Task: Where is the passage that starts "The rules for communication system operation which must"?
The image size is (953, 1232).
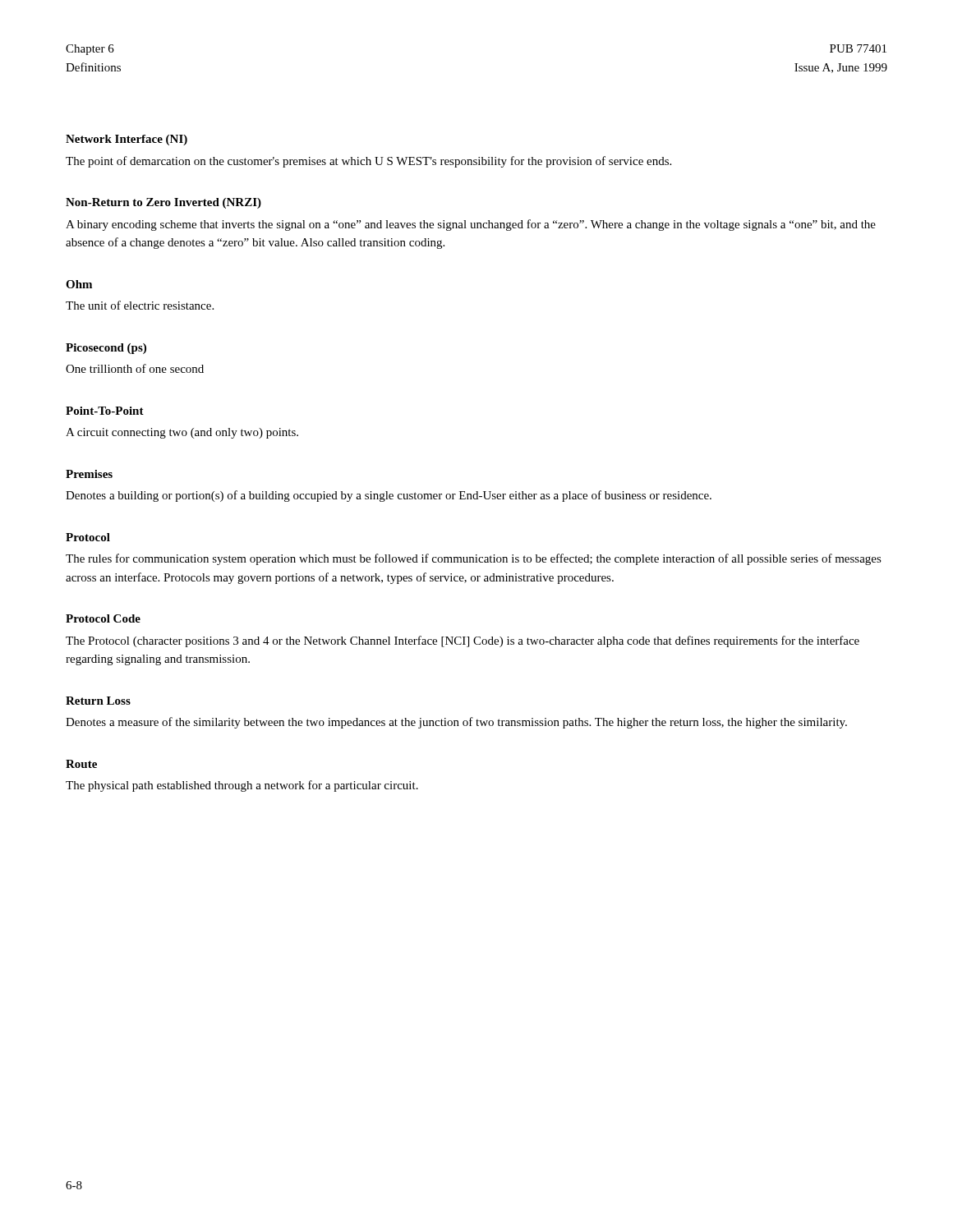Action: pyautogui.click(x=474, y=568)
